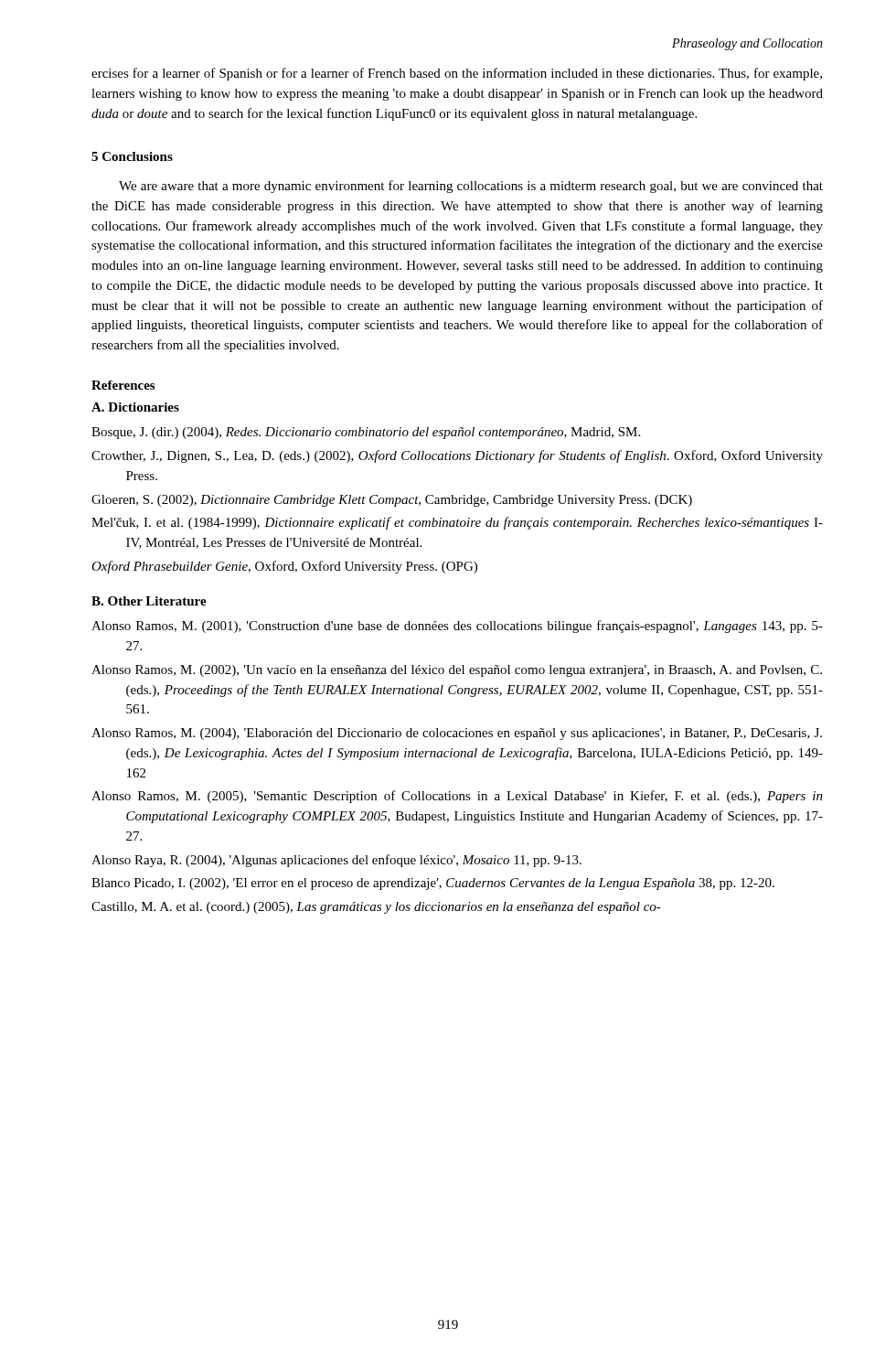896x1372 pixels.
Task: Locate the text starting "Crowther, J., Dignen,"
Action: click(457, 465)
